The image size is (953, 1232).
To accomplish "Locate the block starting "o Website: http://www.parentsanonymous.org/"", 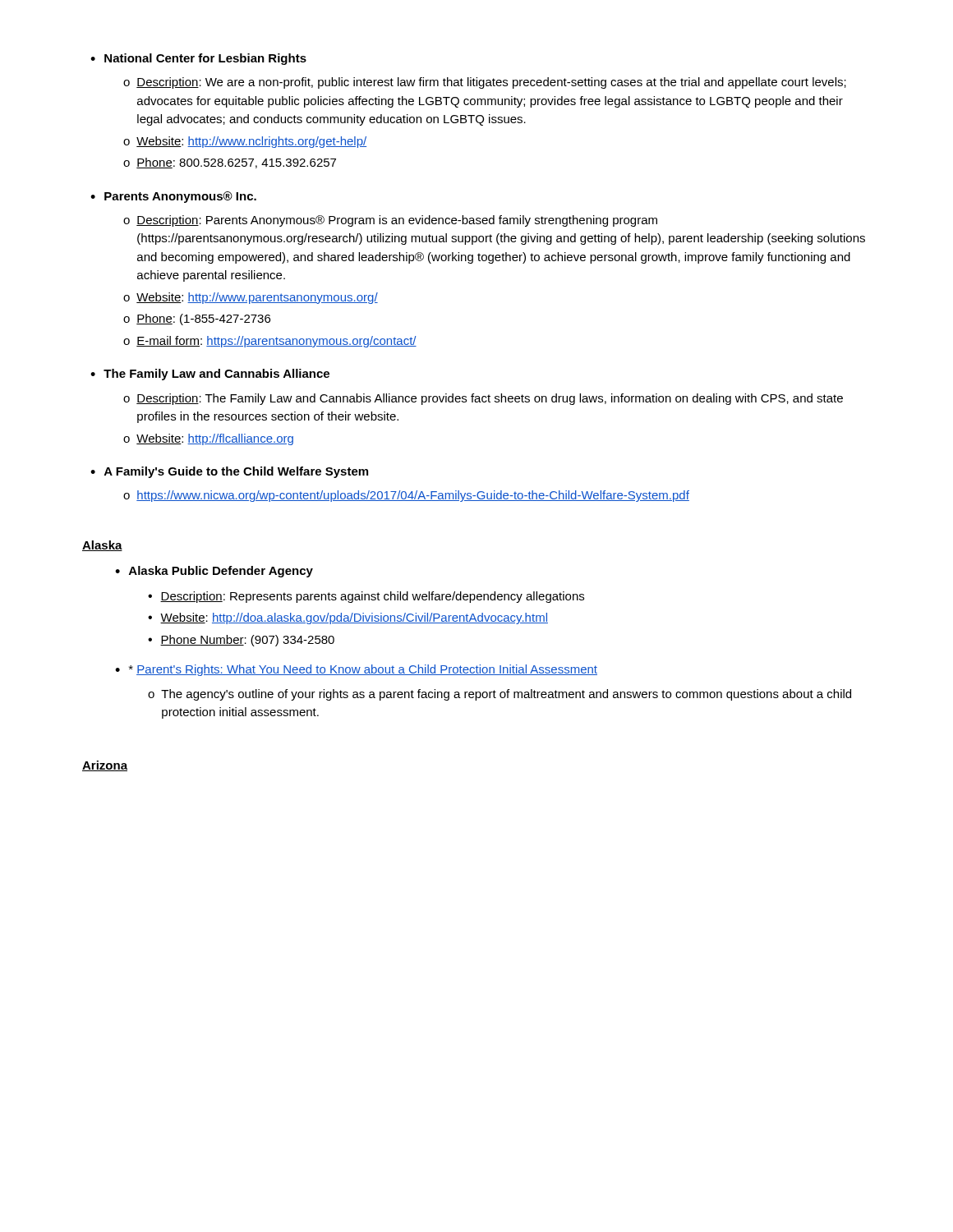I will (250, 297).
